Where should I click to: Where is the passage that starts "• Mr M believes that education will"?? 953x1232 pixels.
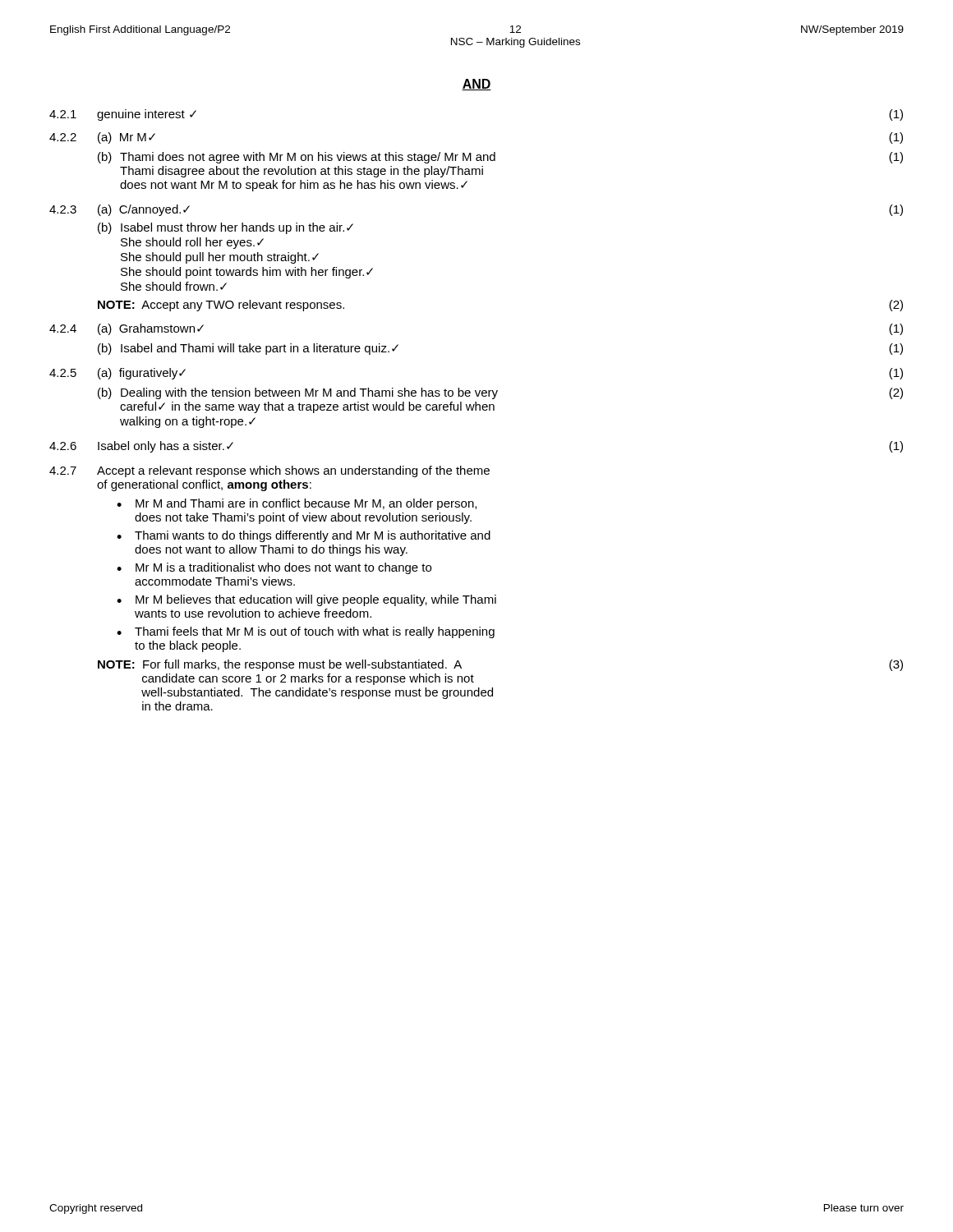coord(307,606)
